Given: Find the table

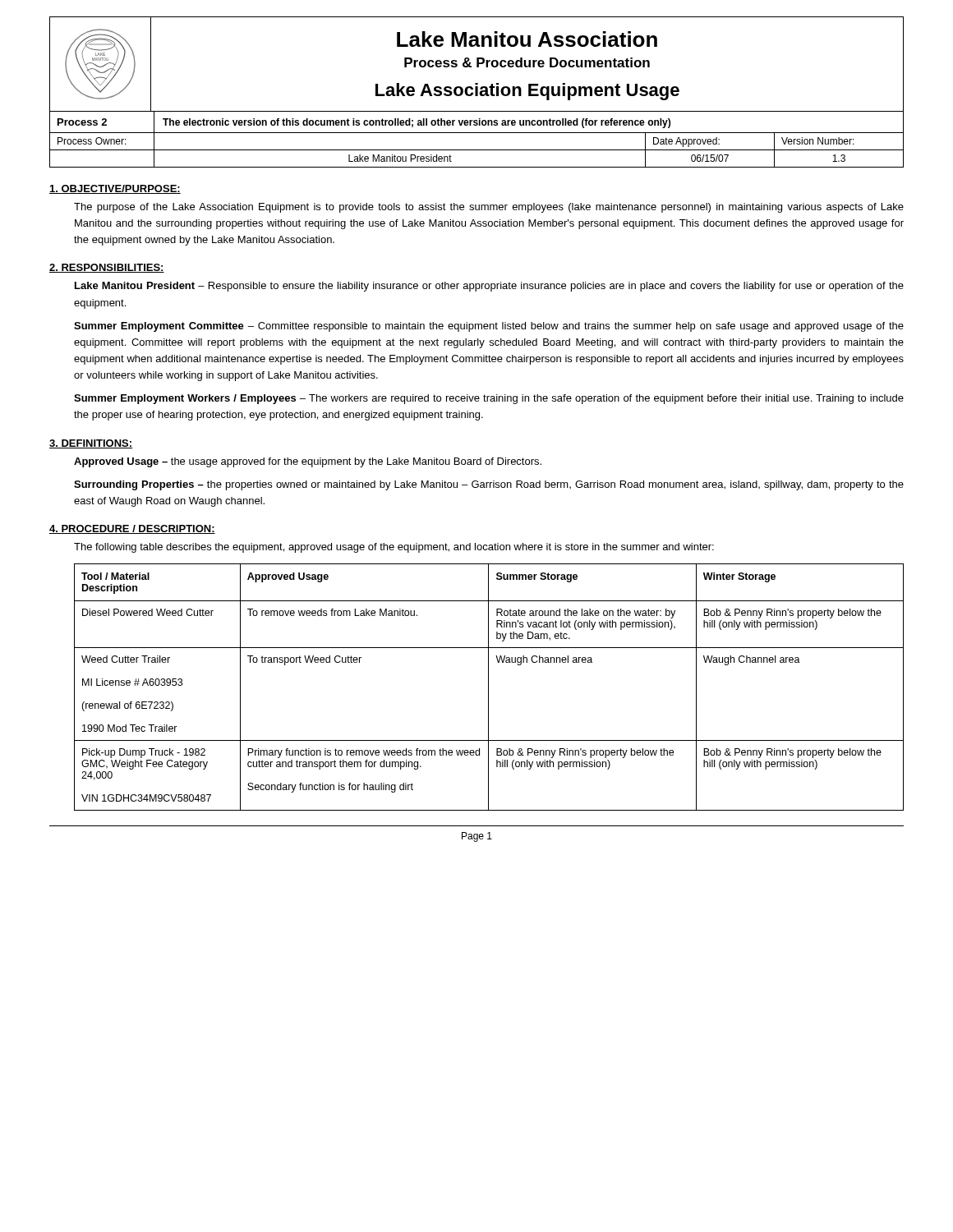Looking at the screenshot, I should point(489,687).
